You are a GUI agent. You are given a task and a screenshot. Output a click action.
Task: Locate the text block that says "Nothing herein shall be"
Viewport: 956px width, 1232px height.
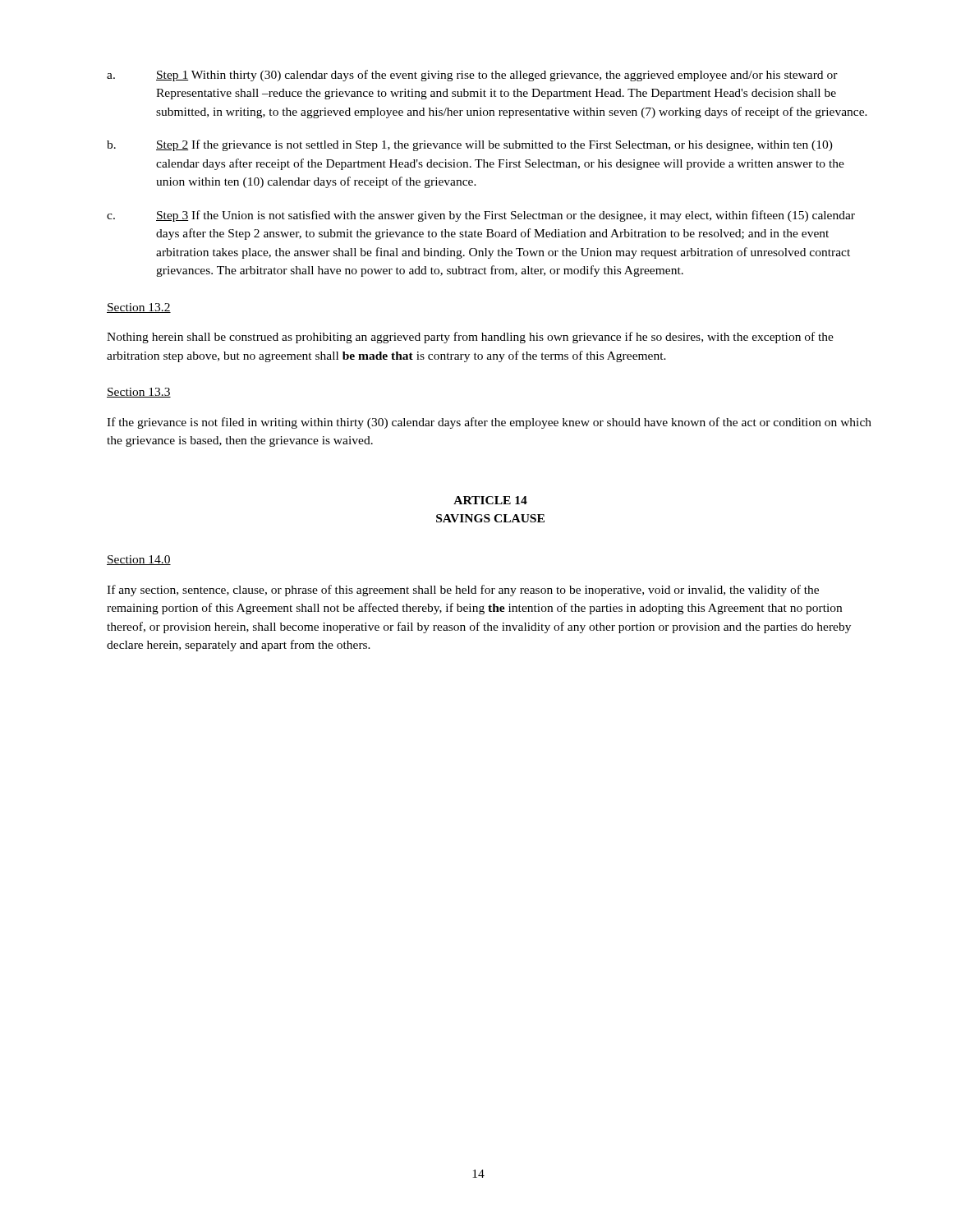point(470,346)
